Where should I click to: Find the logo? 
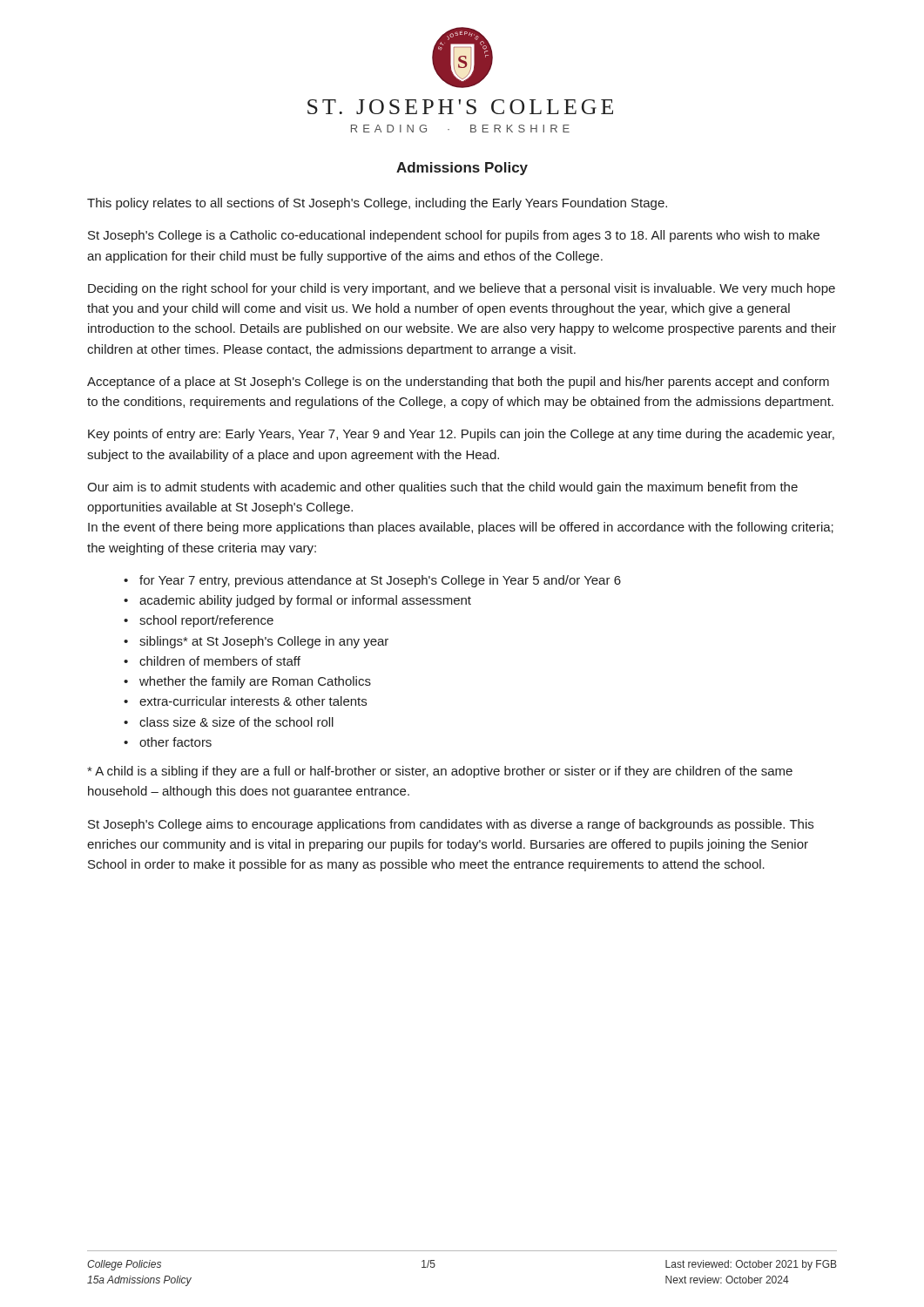click(x=462, y=81)
